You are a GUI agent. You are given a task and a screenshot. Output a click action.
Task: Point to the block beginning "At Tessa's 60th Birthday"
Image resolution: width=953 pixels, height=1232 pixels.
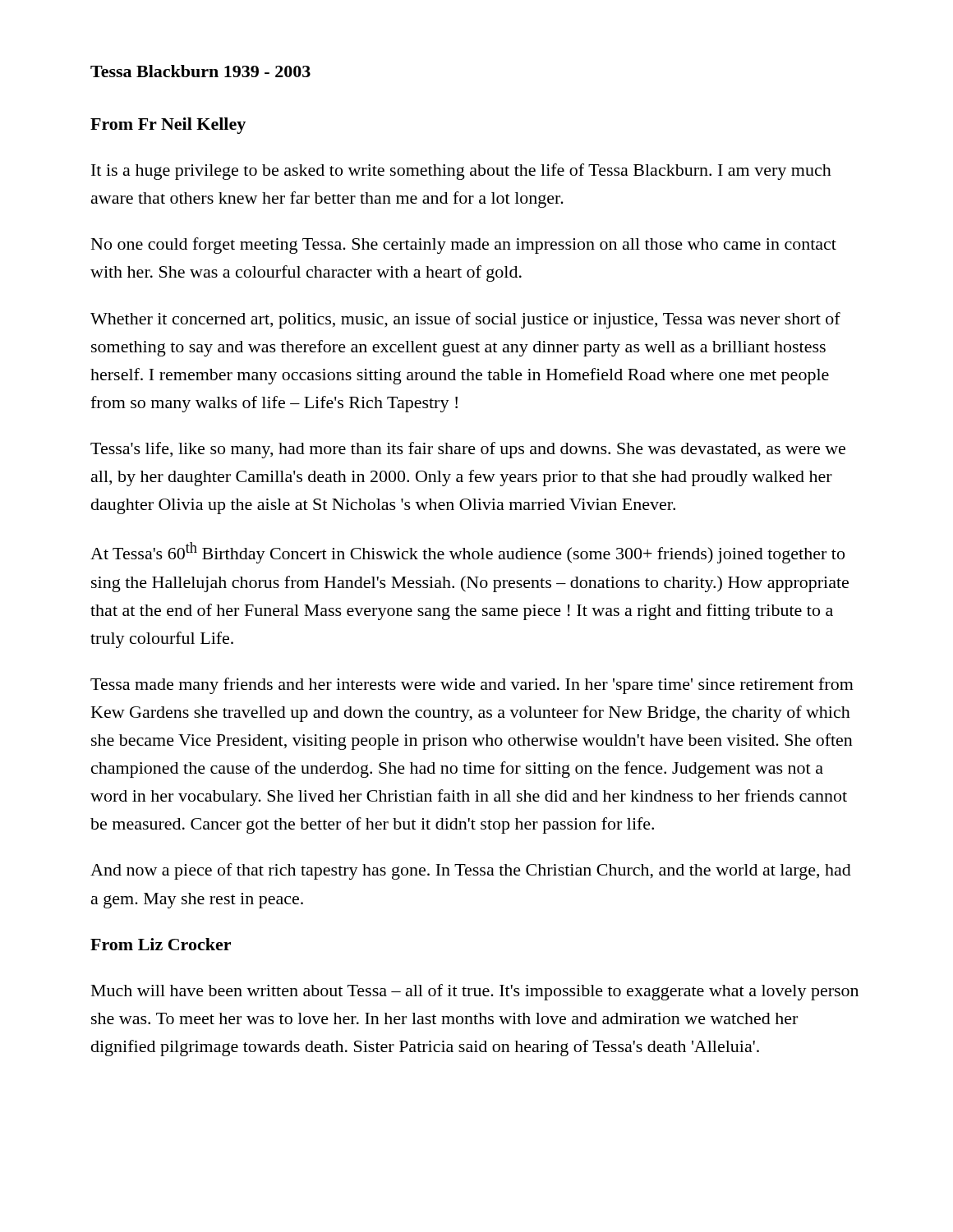pos(470,594)
